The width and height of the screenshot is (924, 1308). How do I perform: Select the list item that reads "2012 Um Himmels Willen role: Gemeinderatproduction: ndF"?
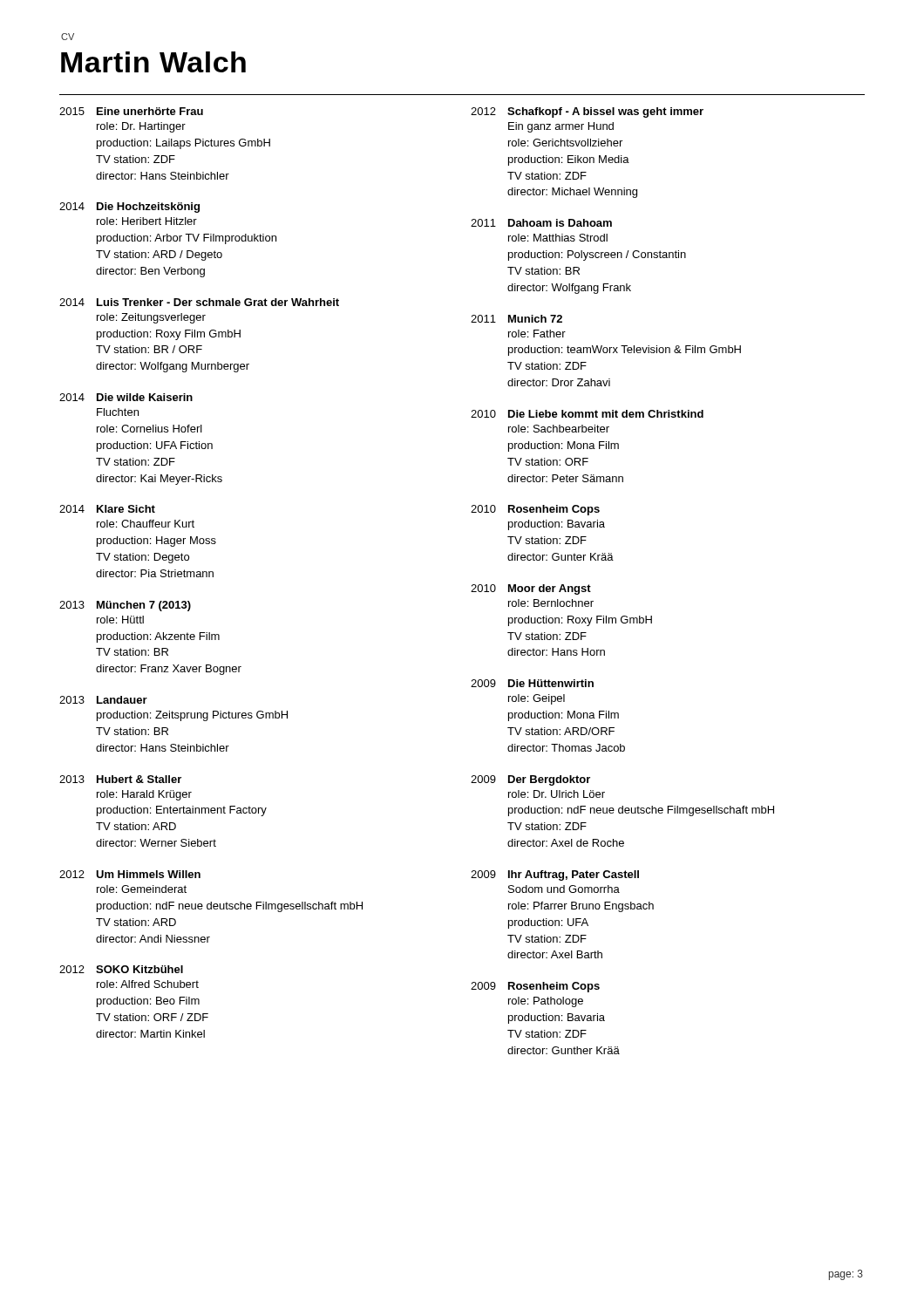[252, 907]
